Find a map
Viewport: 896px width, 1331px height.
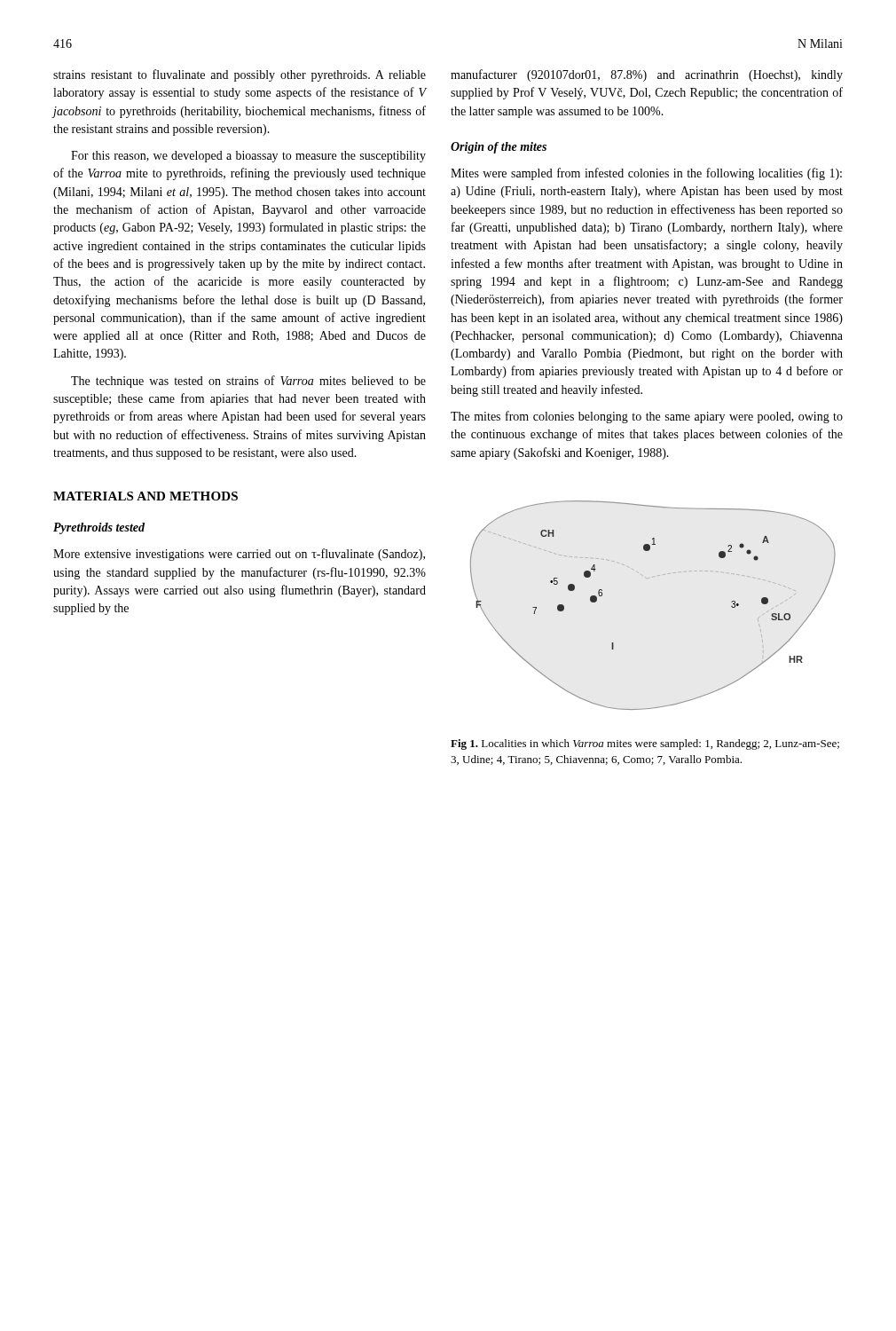[x=647, y=603]
